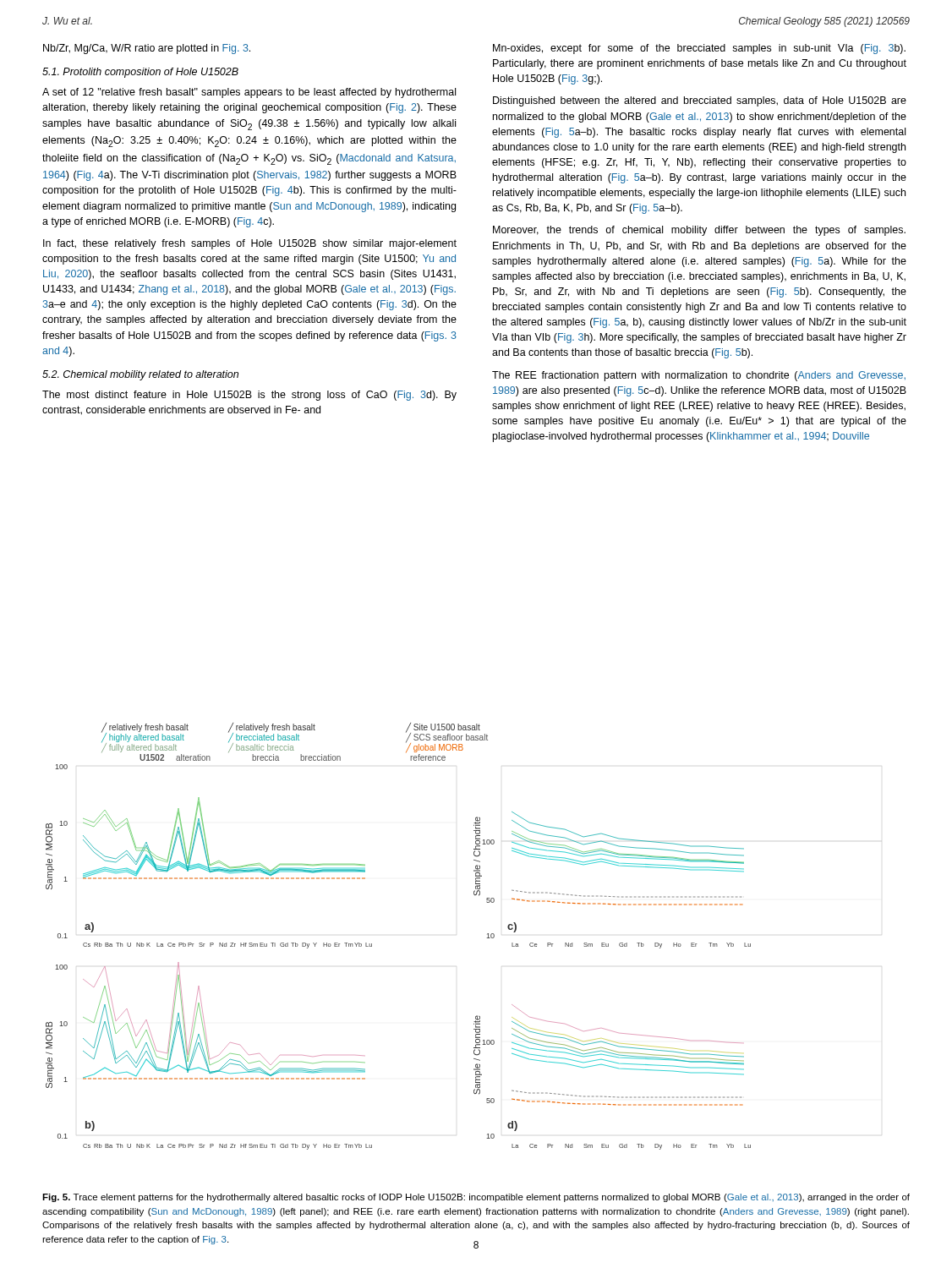
Task: Locate the text block with the text "Distinguished between the altered and"
Action: tap(699, 155)
